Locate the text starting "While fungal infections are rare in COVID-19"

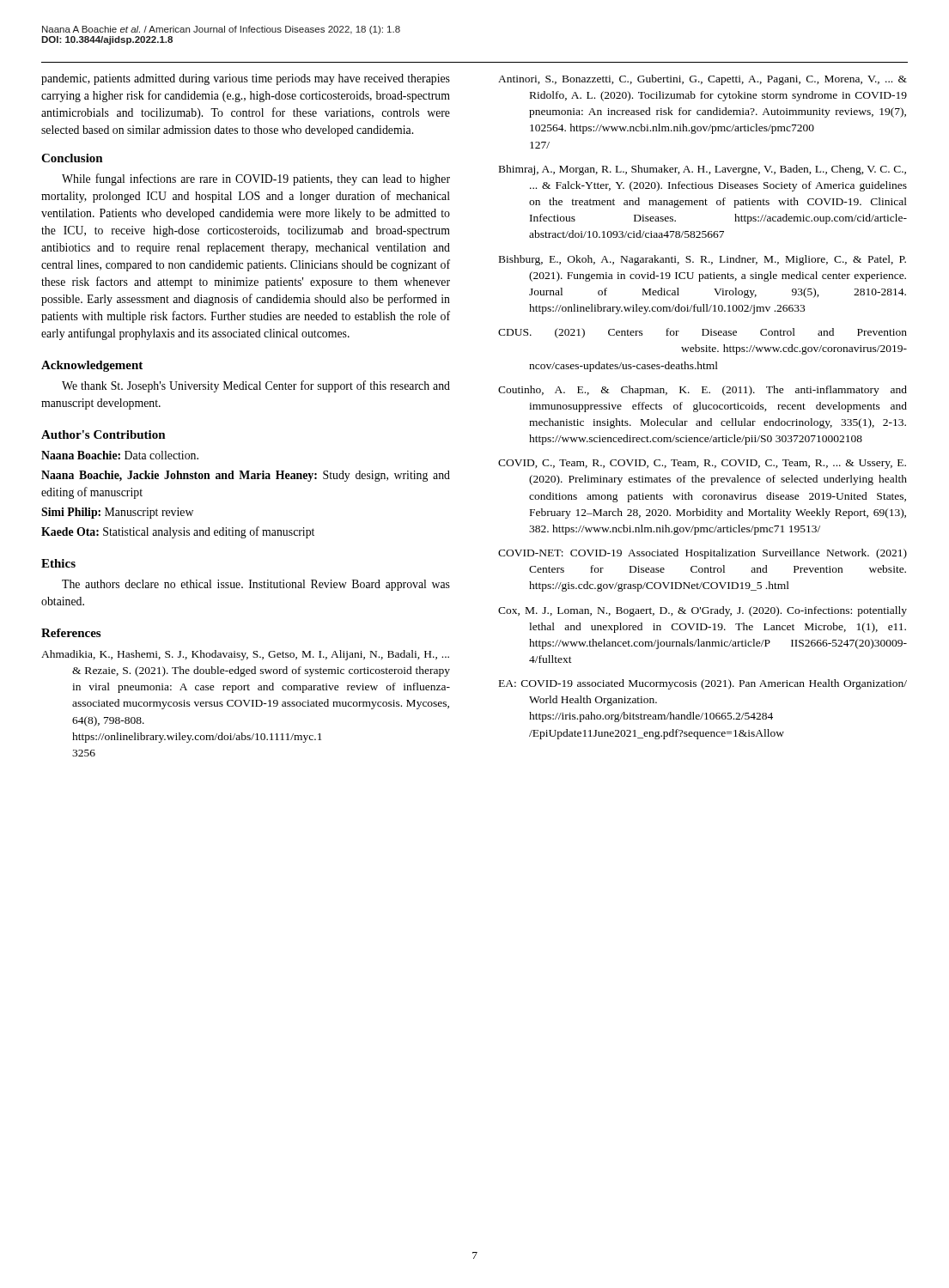(x=246, y=257)
